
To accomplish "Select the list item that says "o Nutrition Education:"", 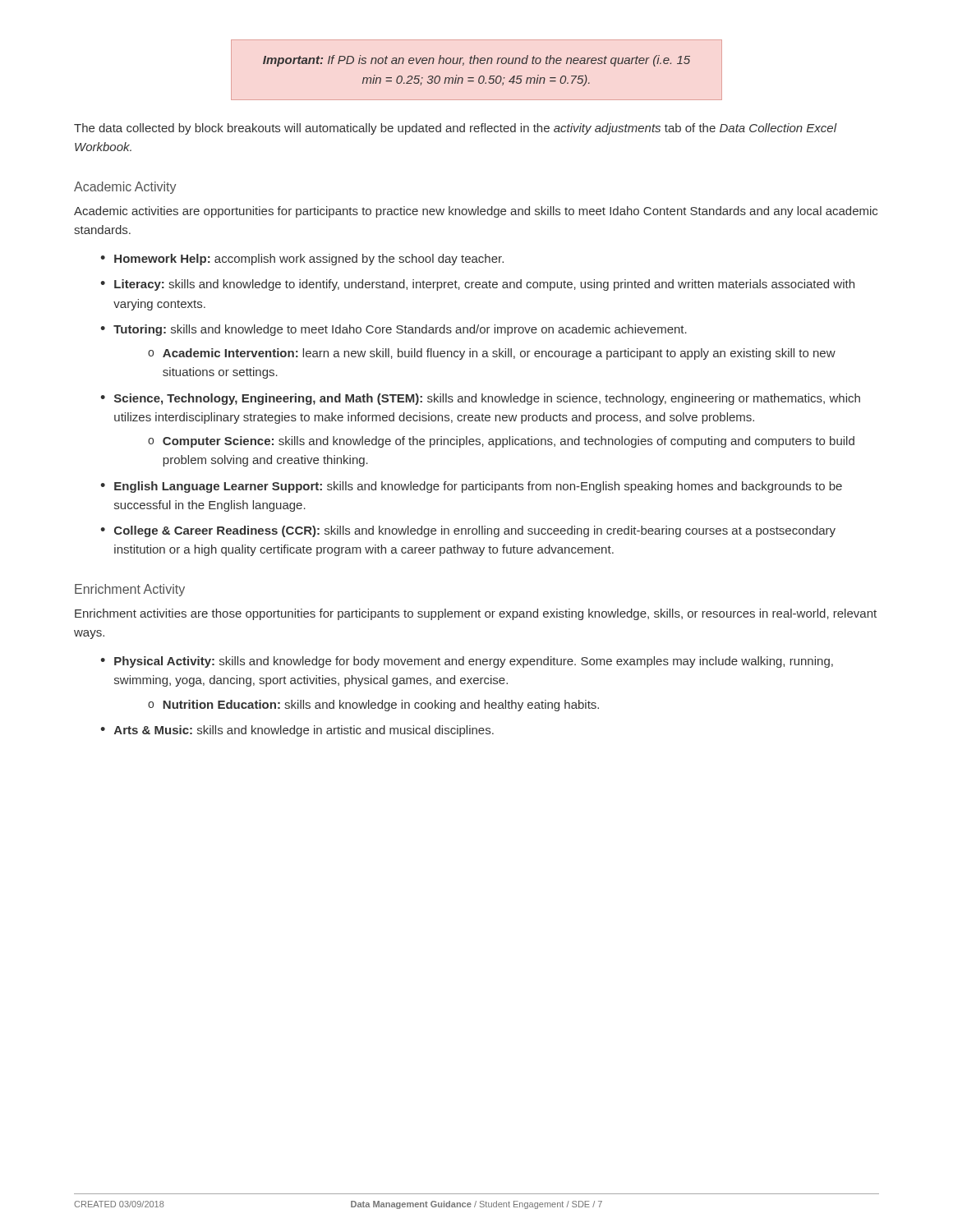I will (x=374, y=704).
